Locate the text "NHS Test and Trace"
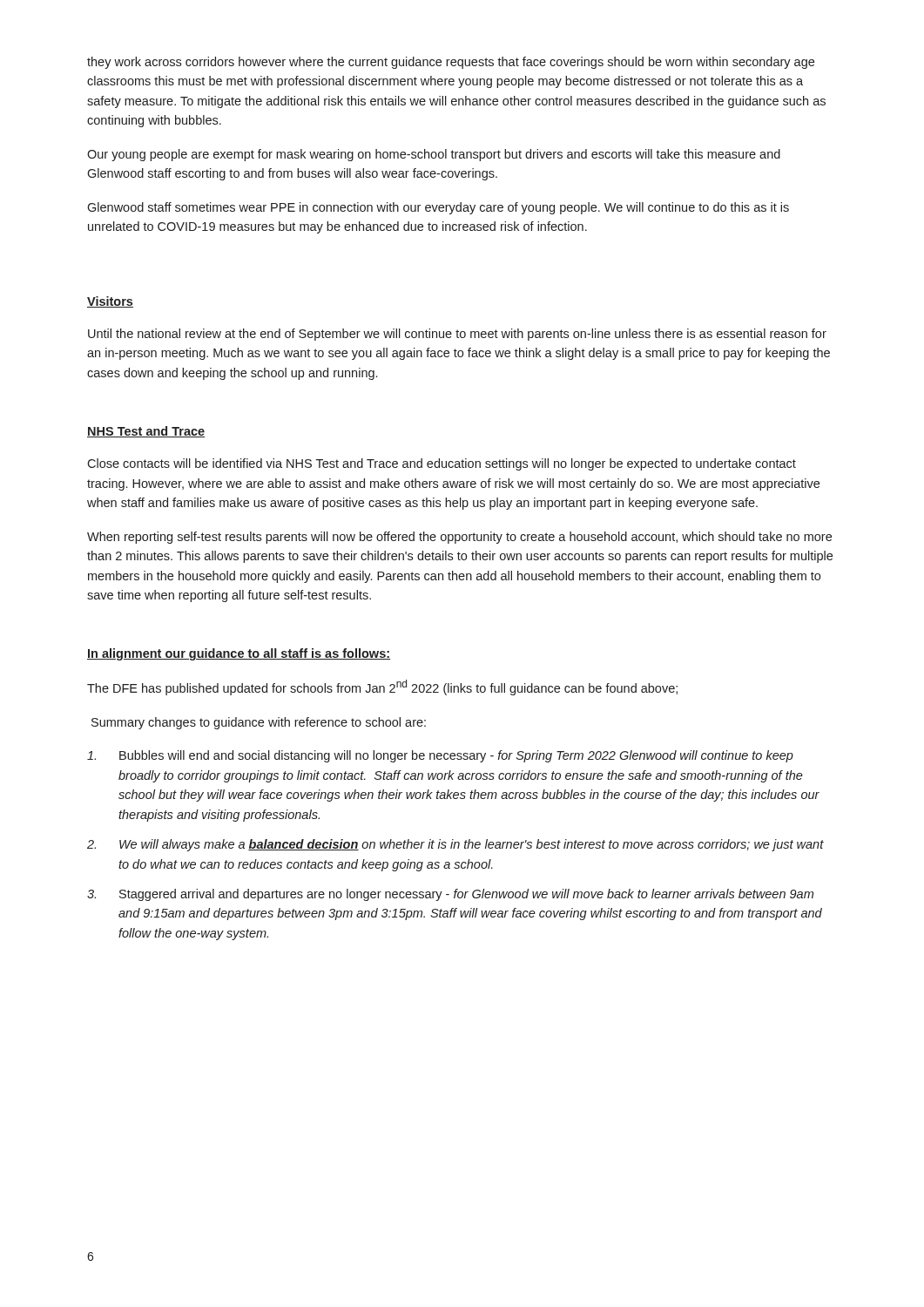The width and height of the screenshot is (924, 1307). [146, 431]
